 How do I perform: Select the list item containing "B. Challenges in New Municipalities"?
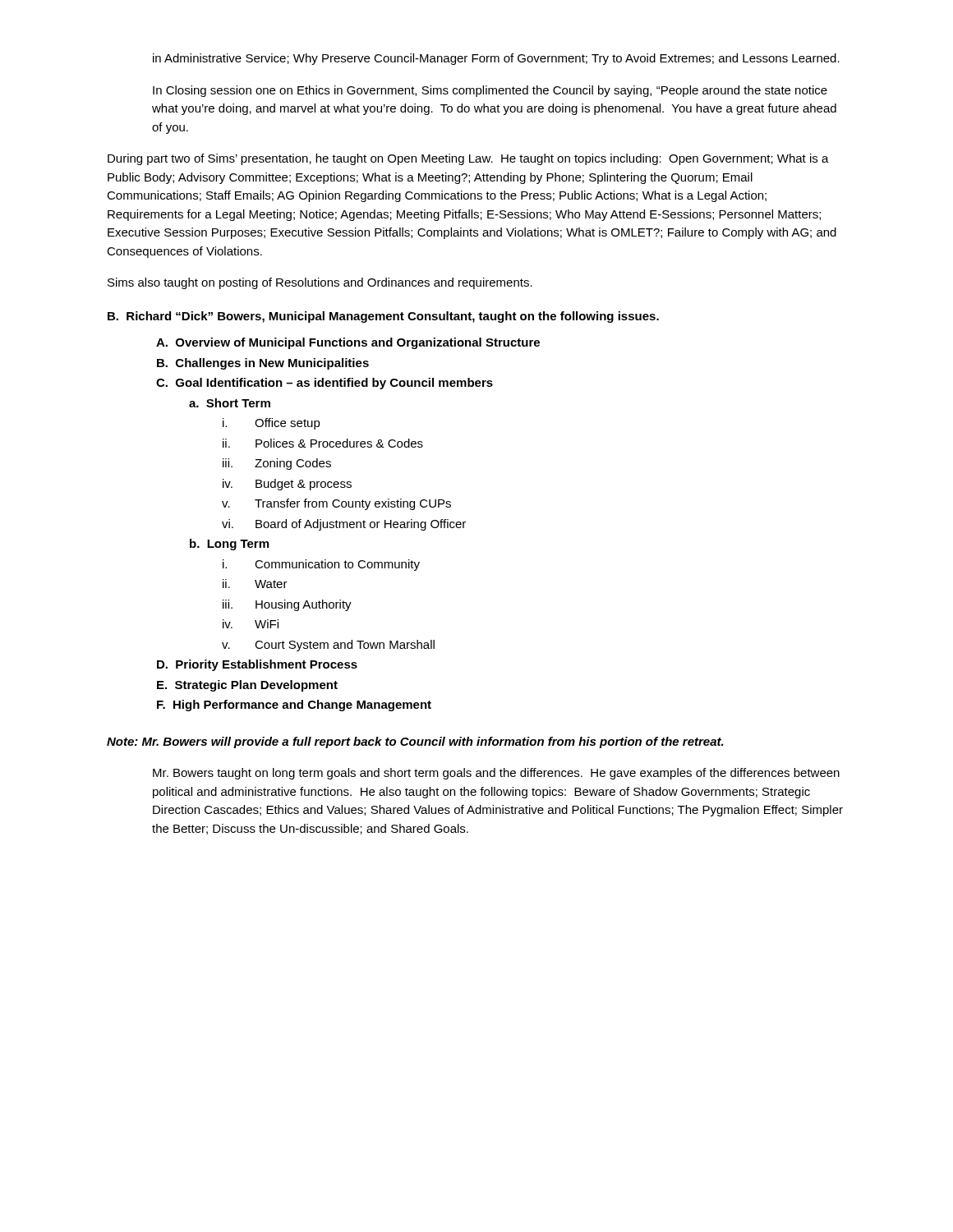pos(263,362)
